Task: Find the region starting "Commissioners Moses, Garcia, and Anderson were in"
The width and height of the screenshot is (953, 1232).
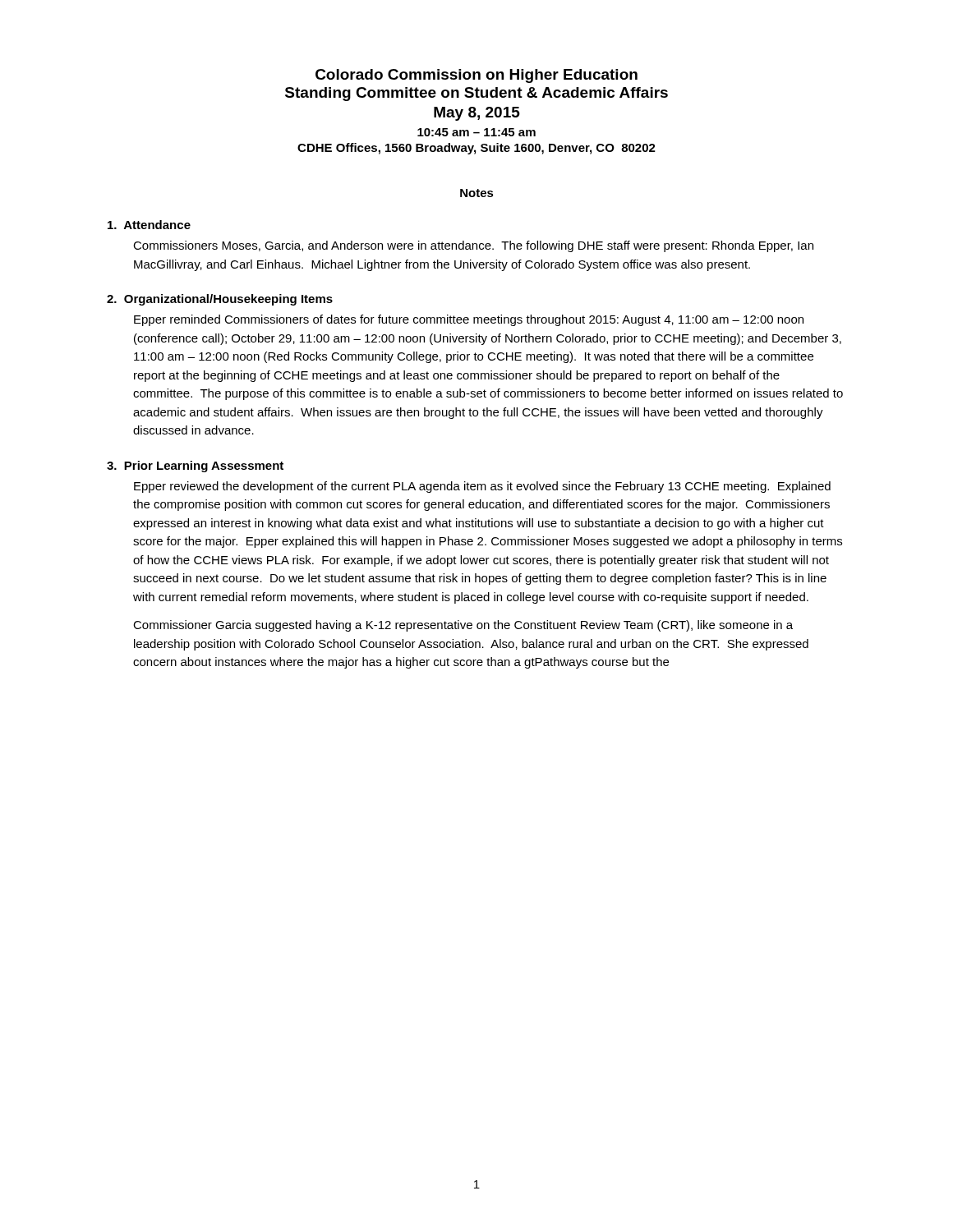Action: 490,255
